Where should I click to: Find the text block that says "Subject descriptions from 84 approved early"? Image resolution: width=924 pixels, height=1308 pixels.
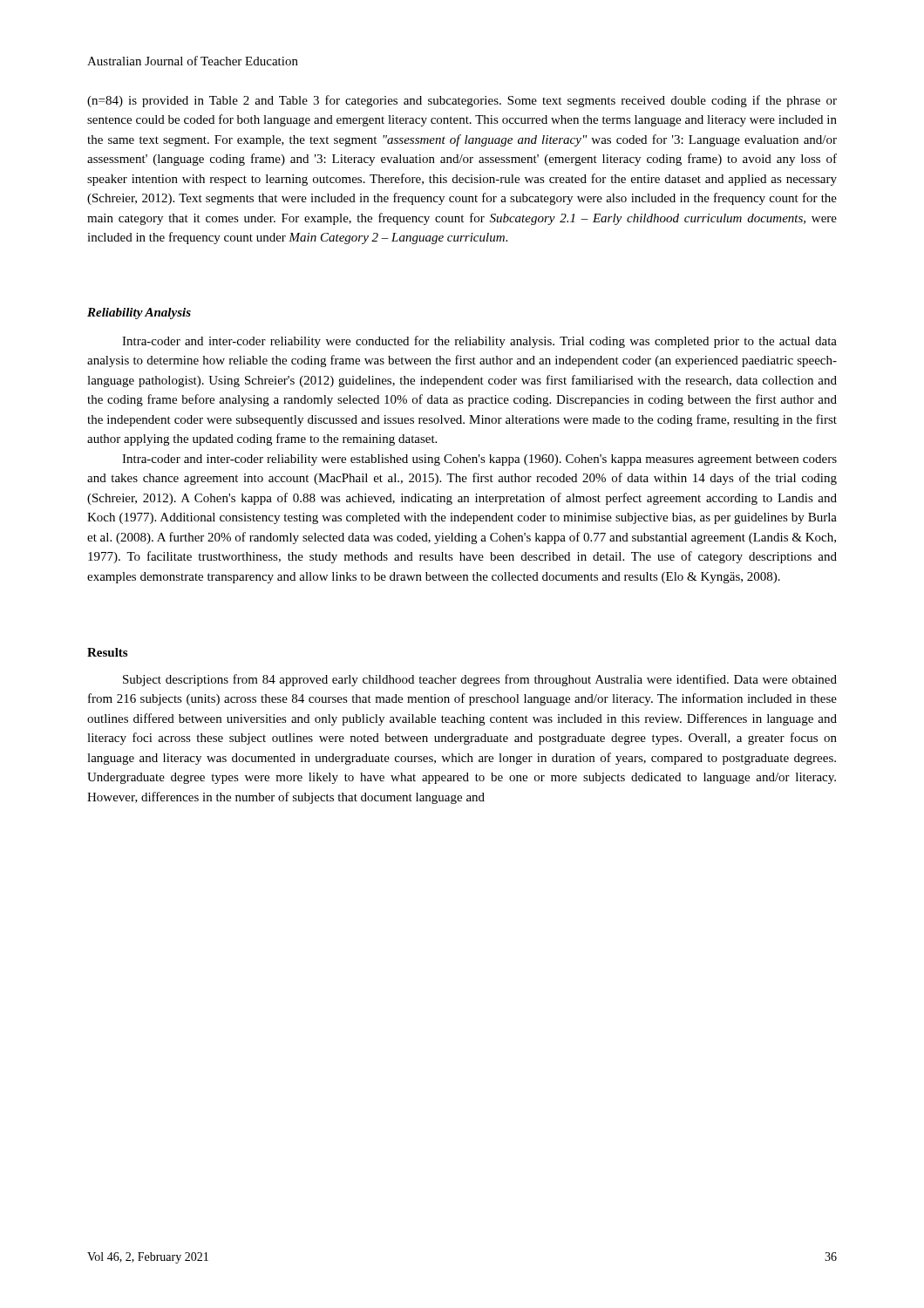pyautogui.click(x=462, y=738)
